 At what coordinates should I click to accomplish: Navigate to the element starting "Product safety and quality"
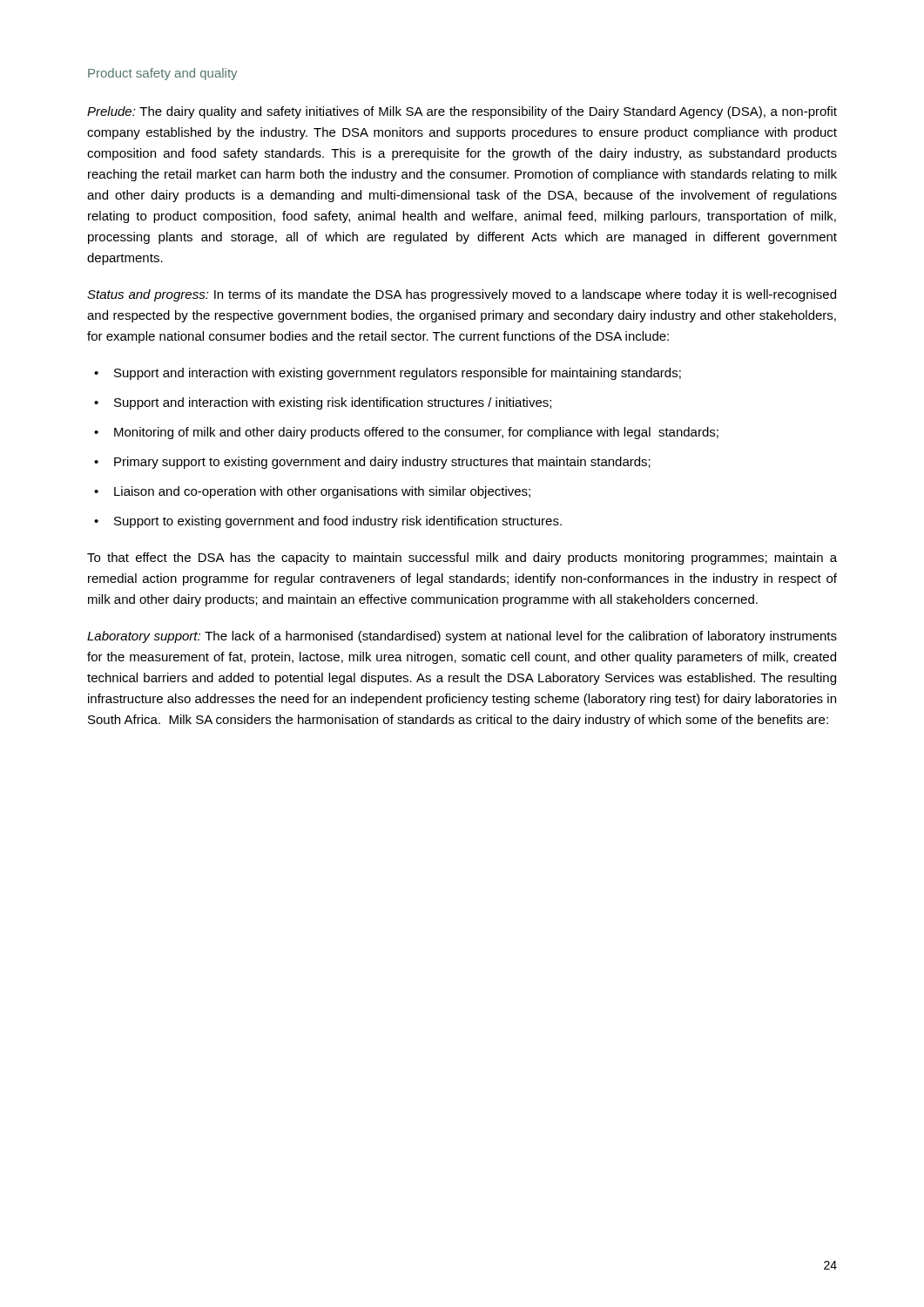click(162, 74)
